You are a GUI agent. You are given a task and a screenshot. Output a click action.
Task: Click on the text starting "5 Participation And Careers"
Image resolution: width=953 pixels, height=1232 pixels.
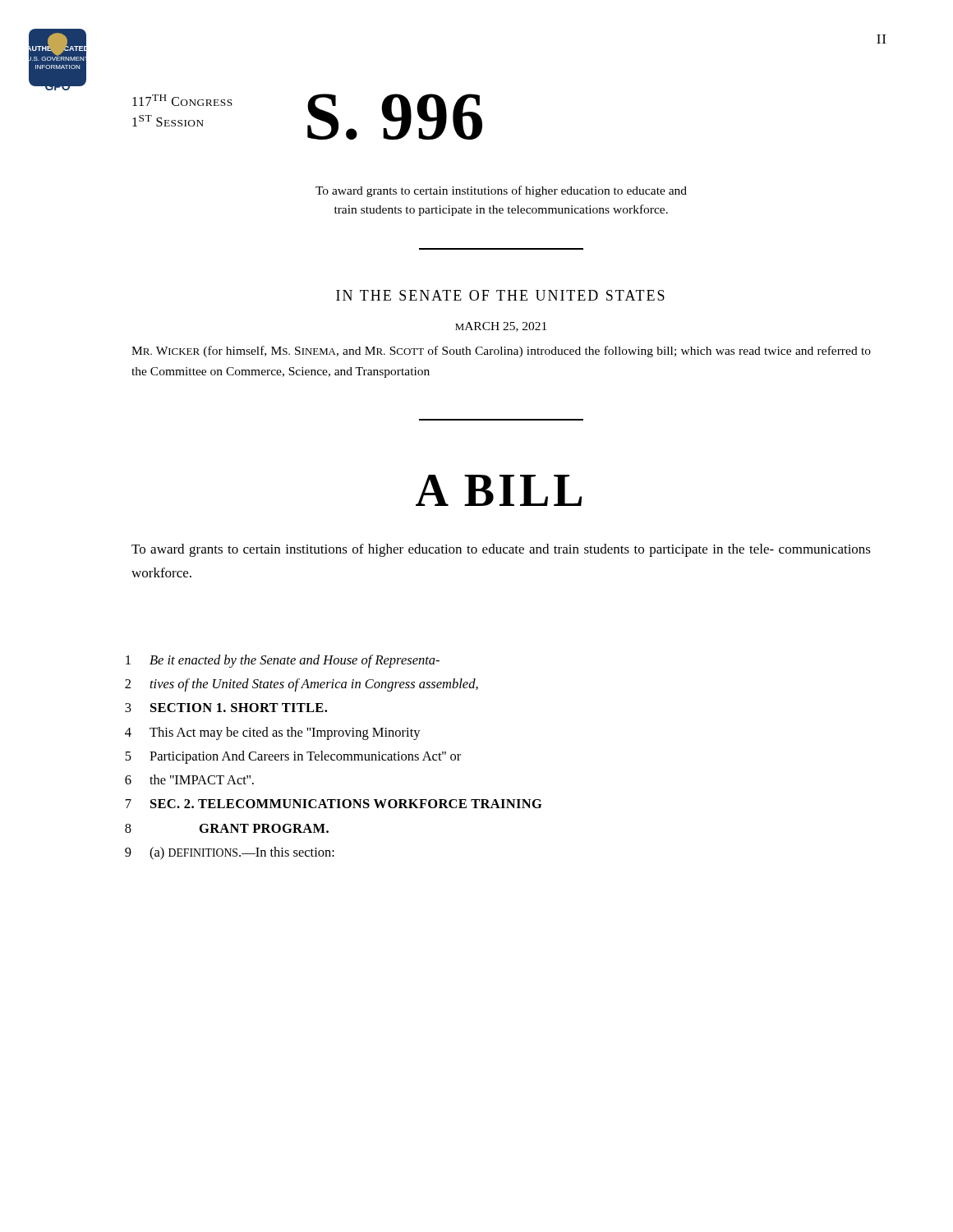(x=293, y=757)
